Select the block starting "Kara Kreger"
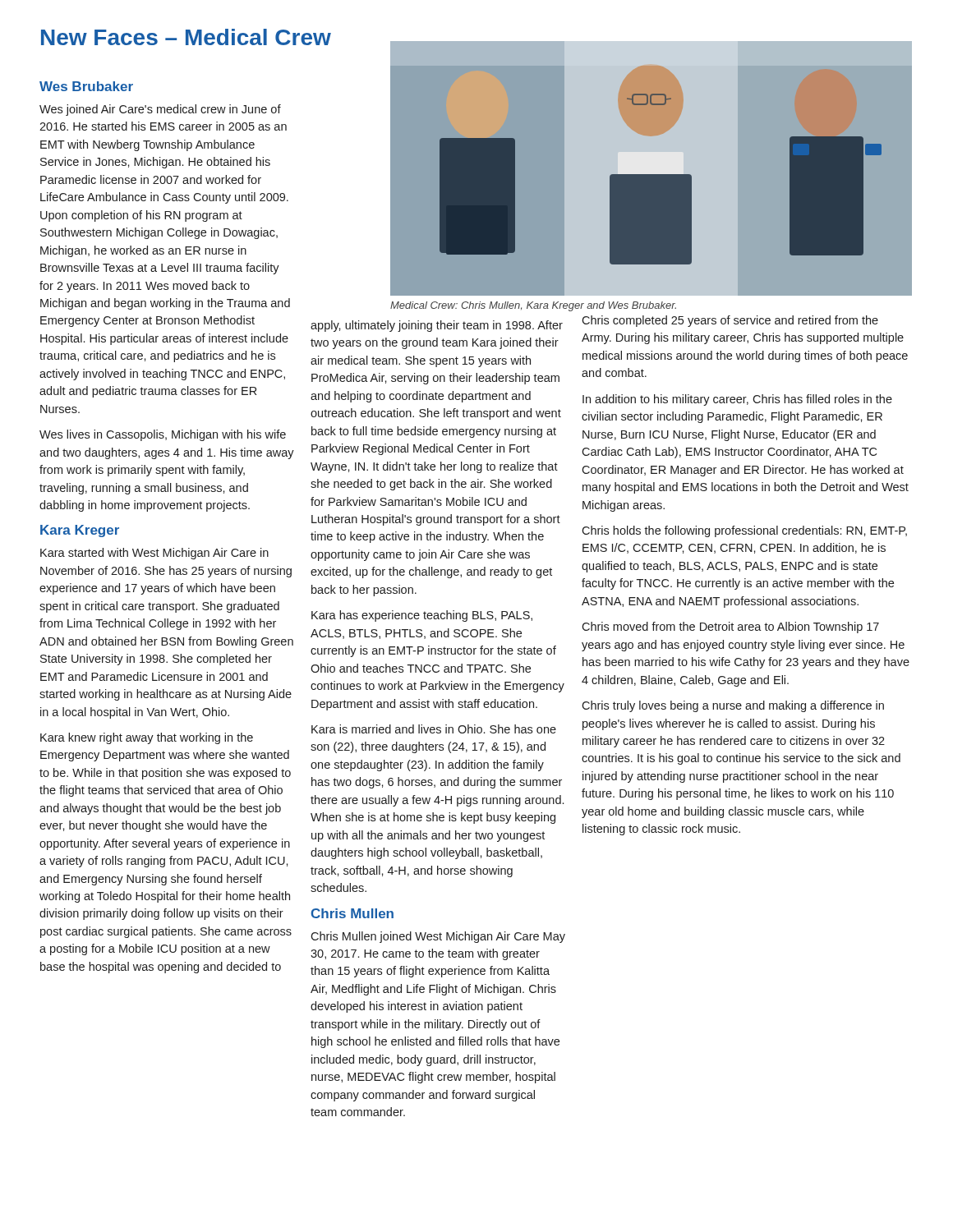 pyautogui.click(x=80, y=531)
